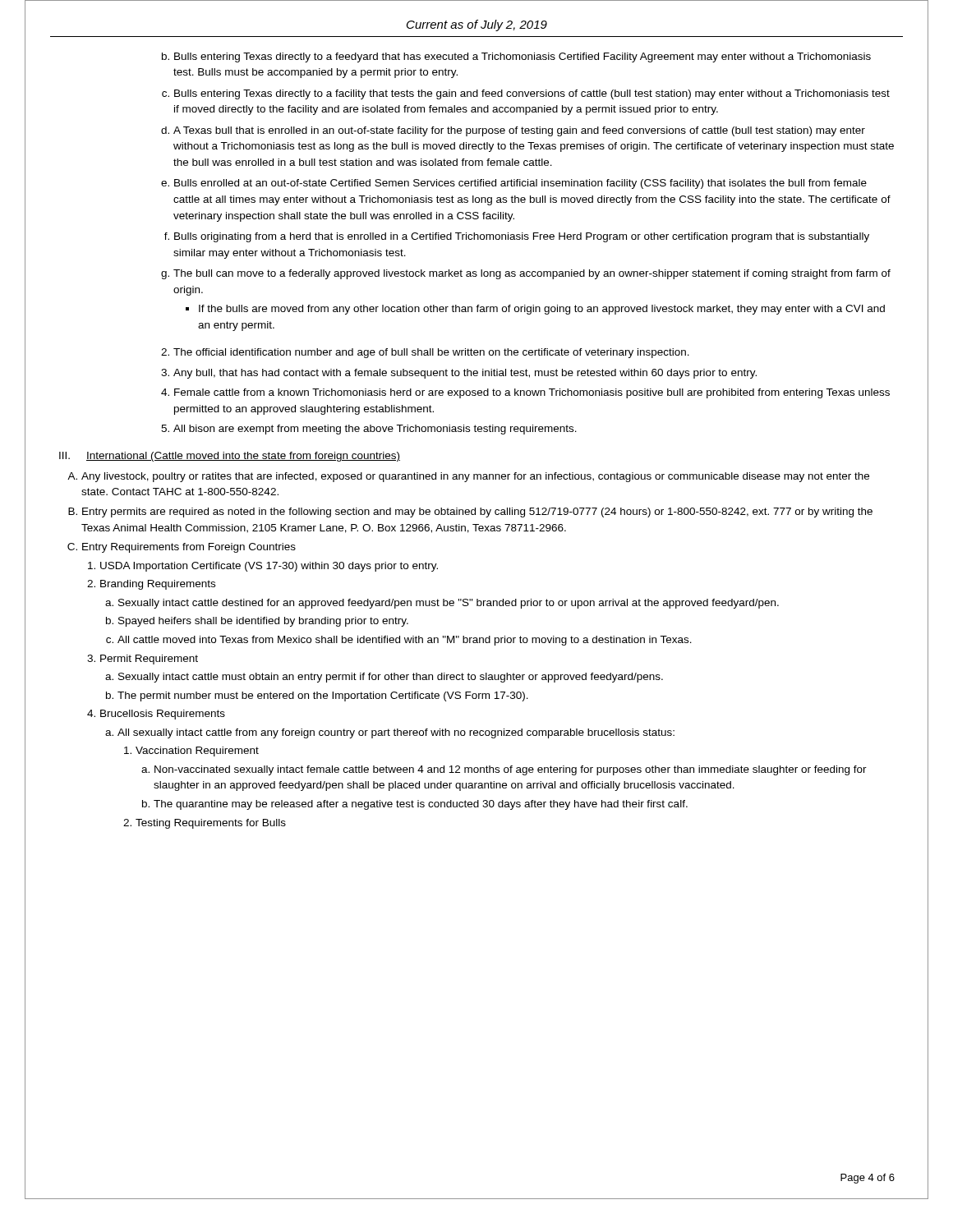Click the passage that begins "All bison are exempt from meeting the above"
This screenshot has width=953, height=1232.
(375, 428)
